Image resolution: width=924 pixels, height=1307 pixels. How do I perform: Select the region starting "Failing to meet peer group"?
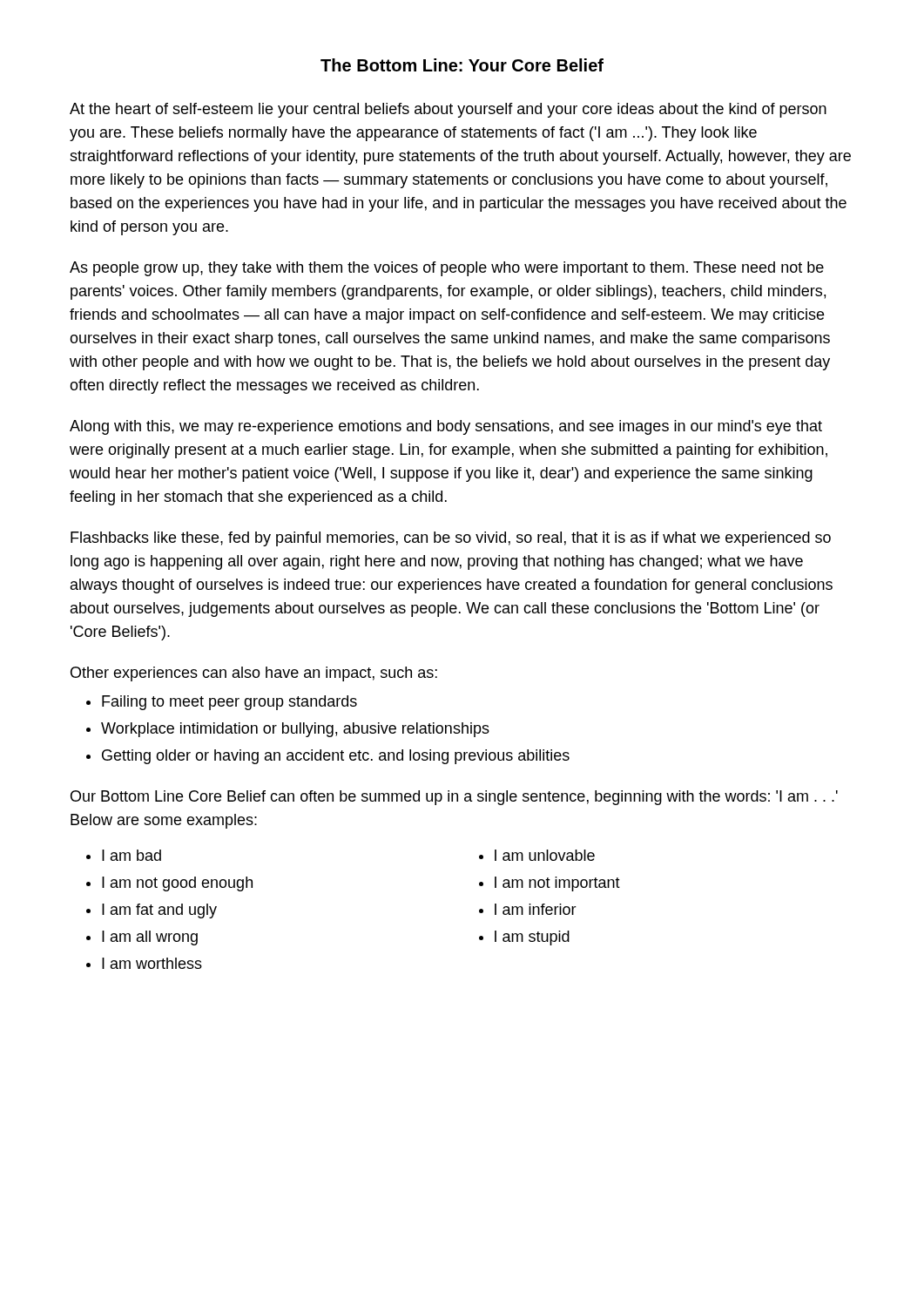coord(229,701)
